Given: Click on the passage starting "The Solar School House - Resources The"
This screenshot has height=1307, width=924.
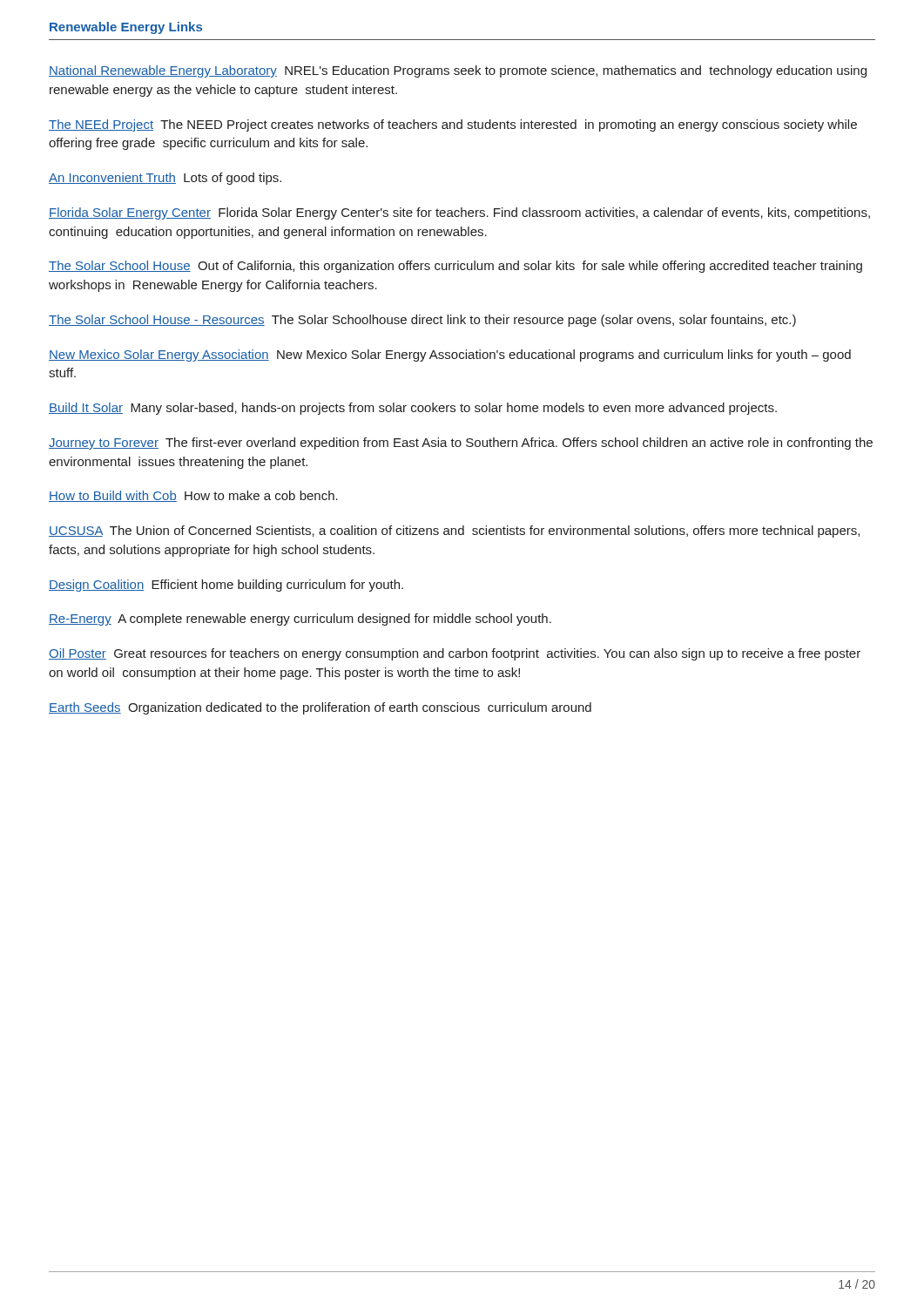Looking at the screenshot, I should pyautogui.click(x=423, y=319).
